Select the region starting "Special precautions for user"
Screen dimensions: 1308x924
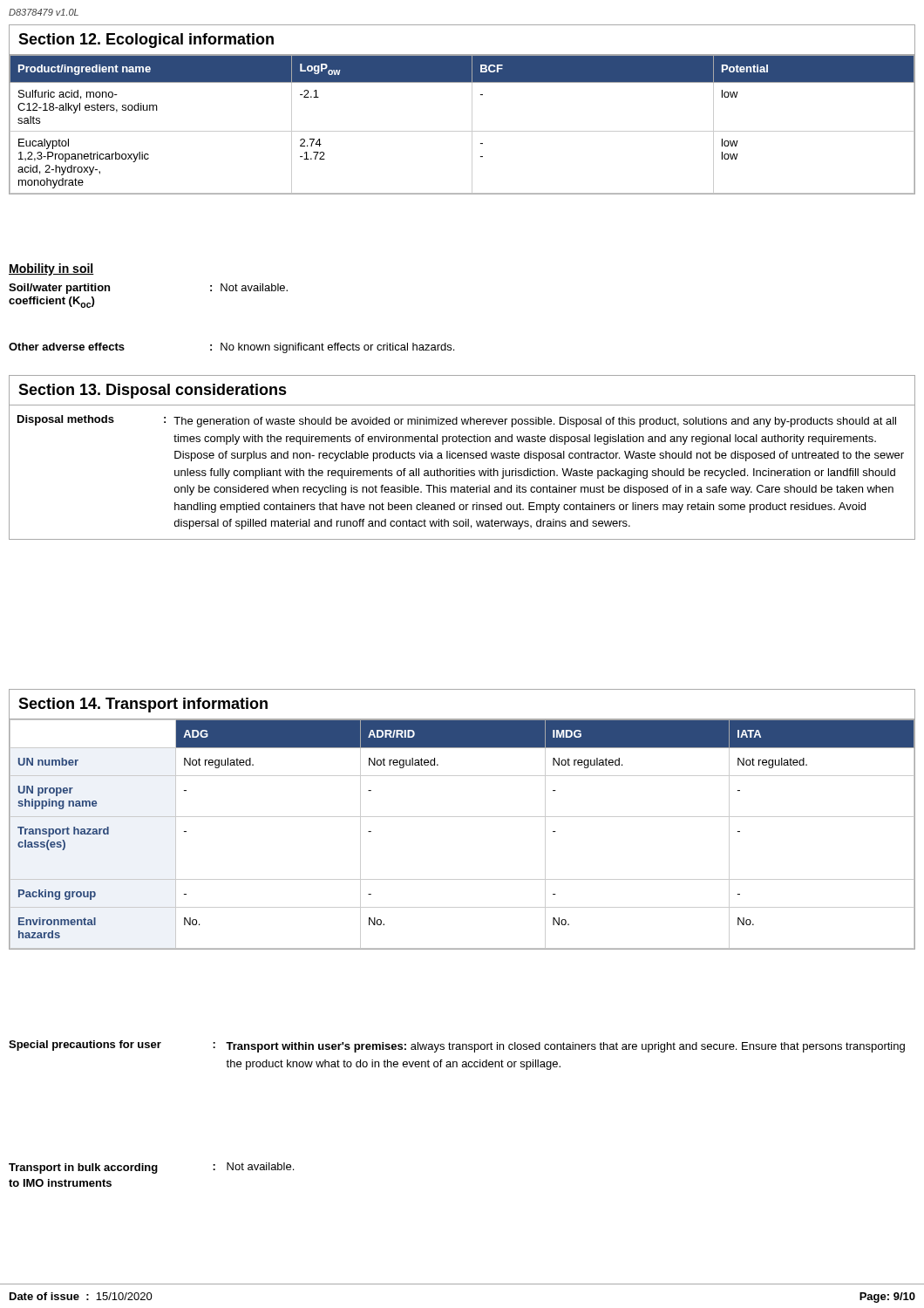[x=462, y=1055]
